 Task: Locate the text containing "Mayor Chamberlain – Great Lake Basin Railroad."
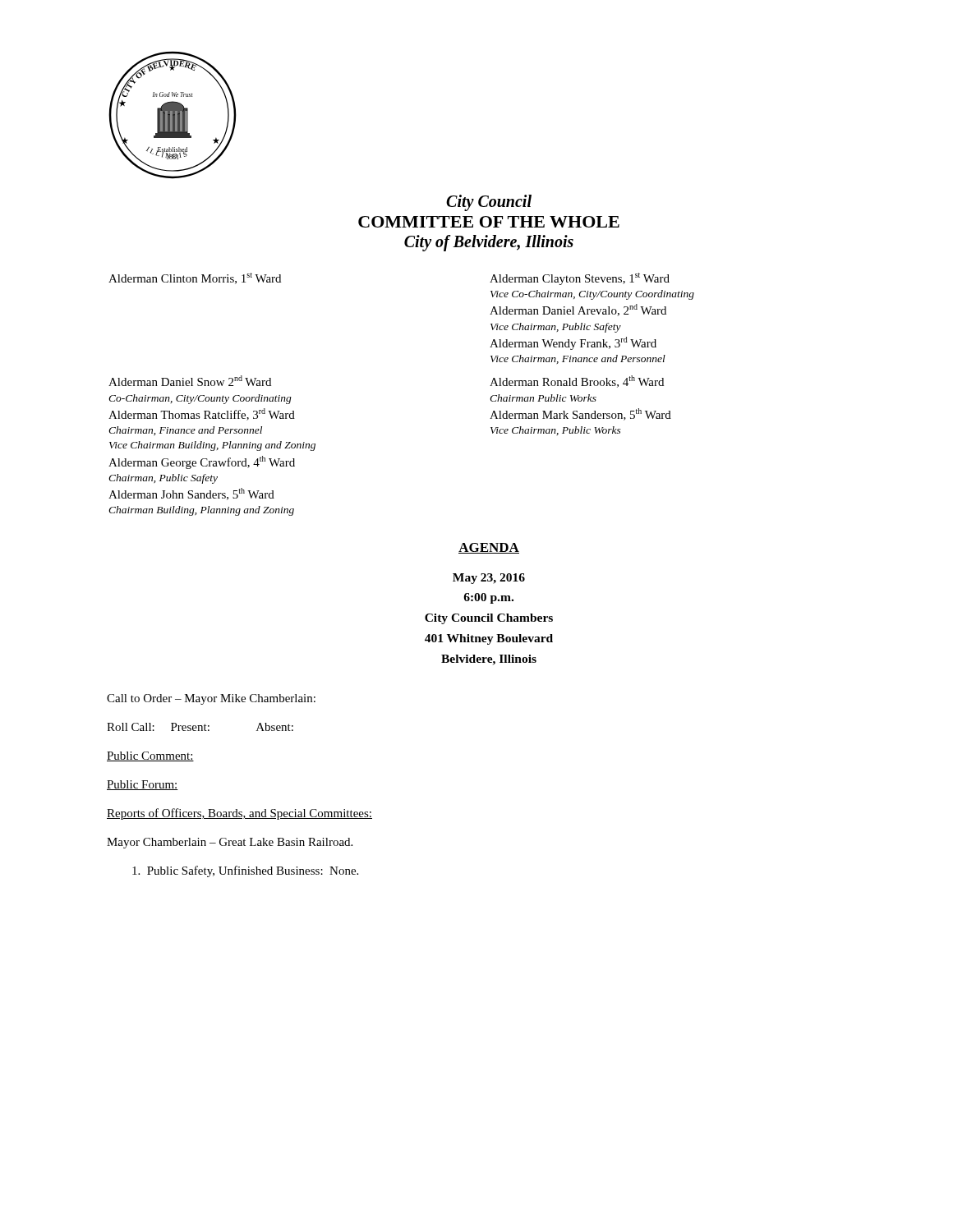point(230,842)
